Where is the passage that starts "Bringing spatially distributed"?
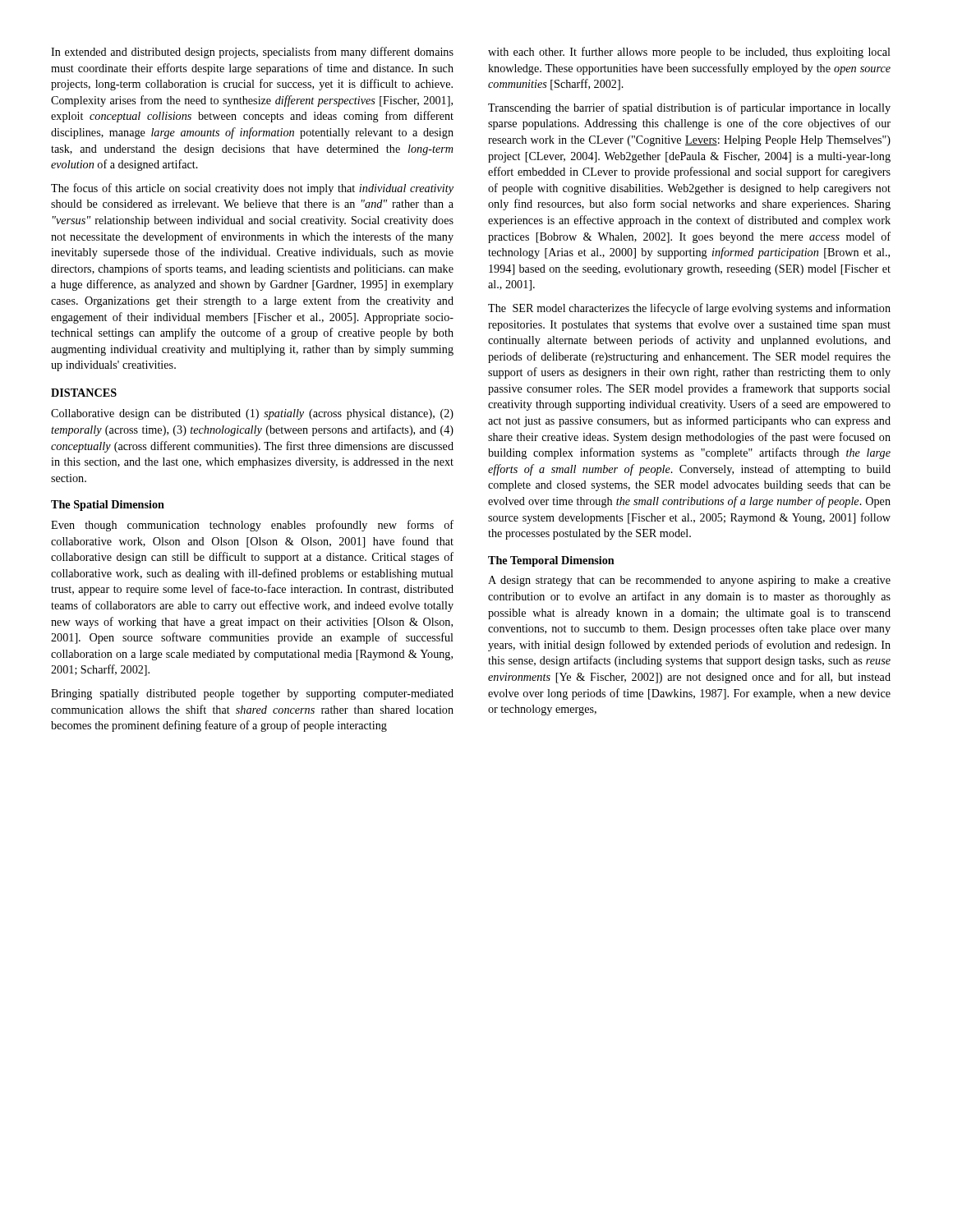The height and width of the screenshot is (1232, 953). tap(252, 710)
